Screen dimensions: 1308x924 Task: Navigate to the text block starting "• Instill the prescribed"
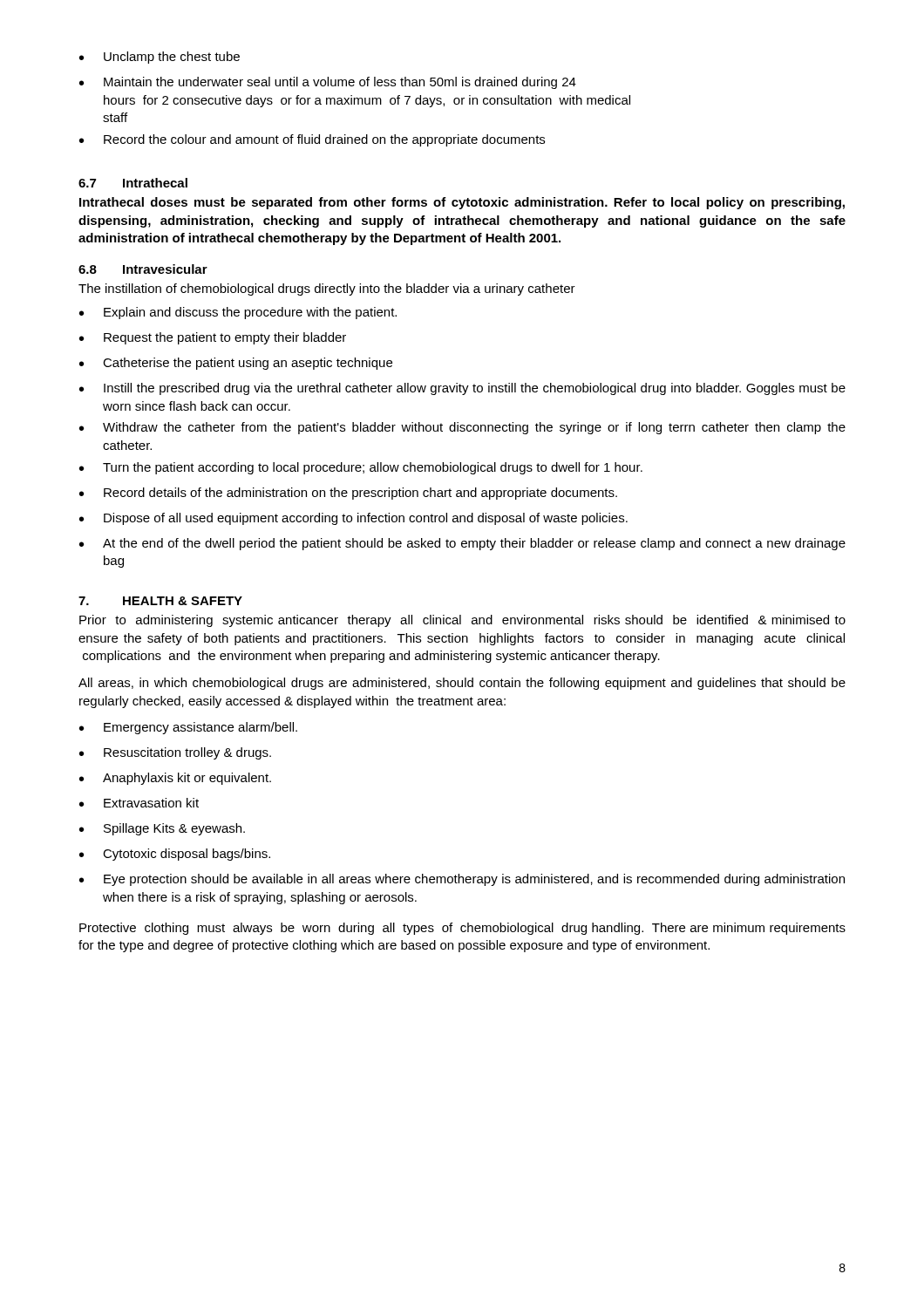(462, 397)
